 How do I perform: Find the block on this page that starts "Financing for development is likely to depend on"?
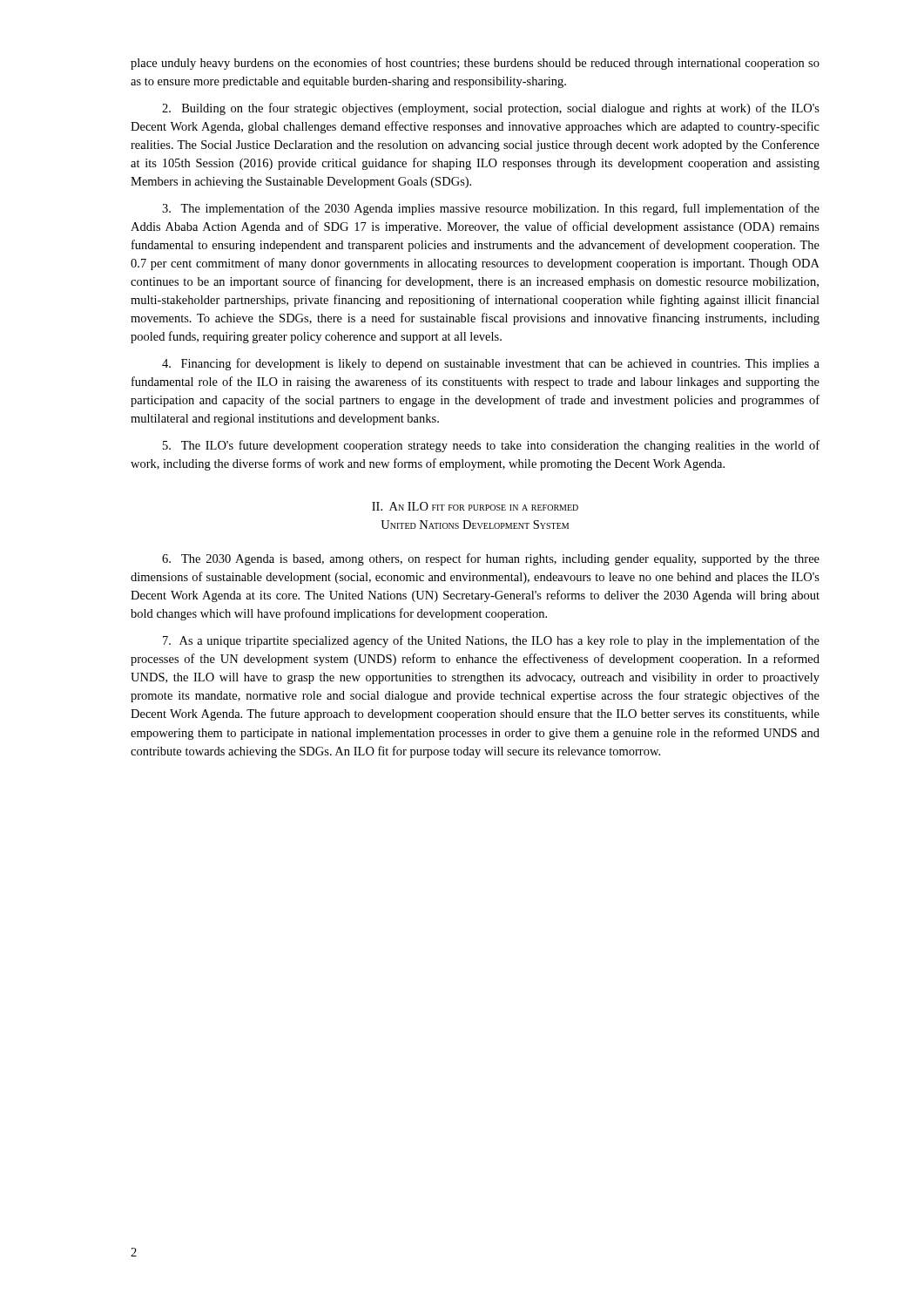pos(475,391)
